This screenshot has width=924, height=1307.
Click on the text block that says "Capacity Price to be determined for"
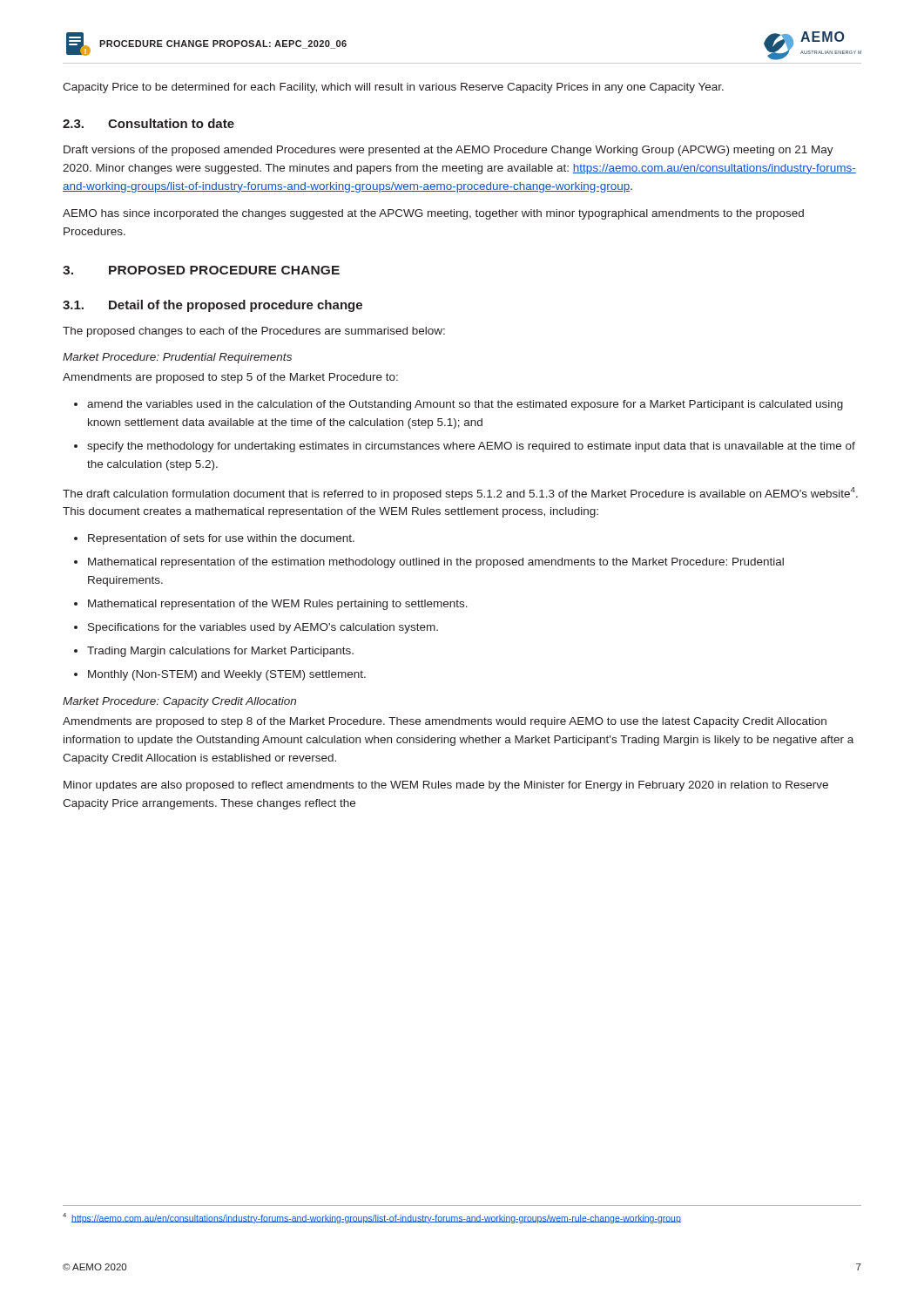[394, 87]
